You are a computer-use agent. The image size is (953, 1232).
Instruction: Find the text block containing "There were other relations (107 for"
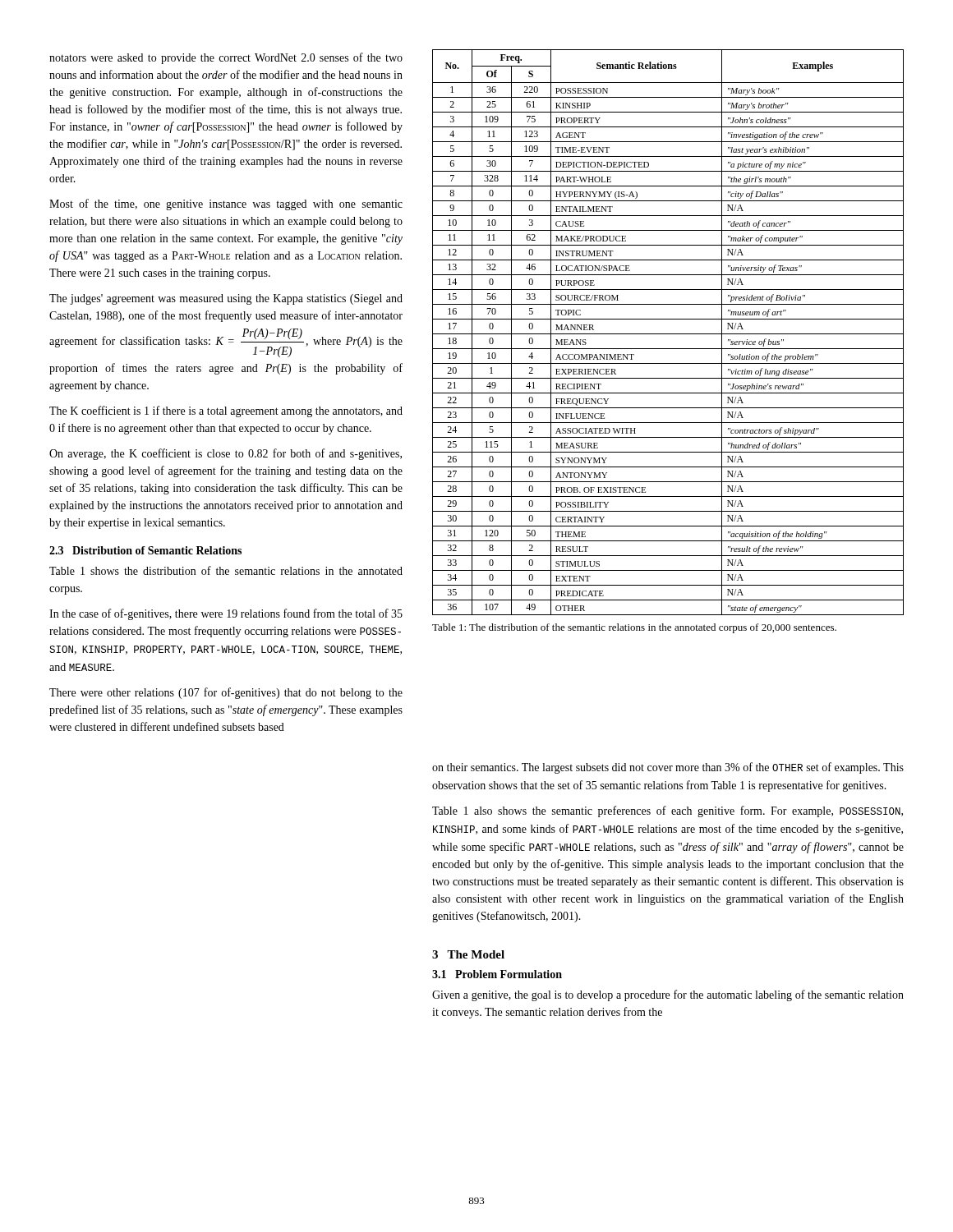(x=226, y=710)
